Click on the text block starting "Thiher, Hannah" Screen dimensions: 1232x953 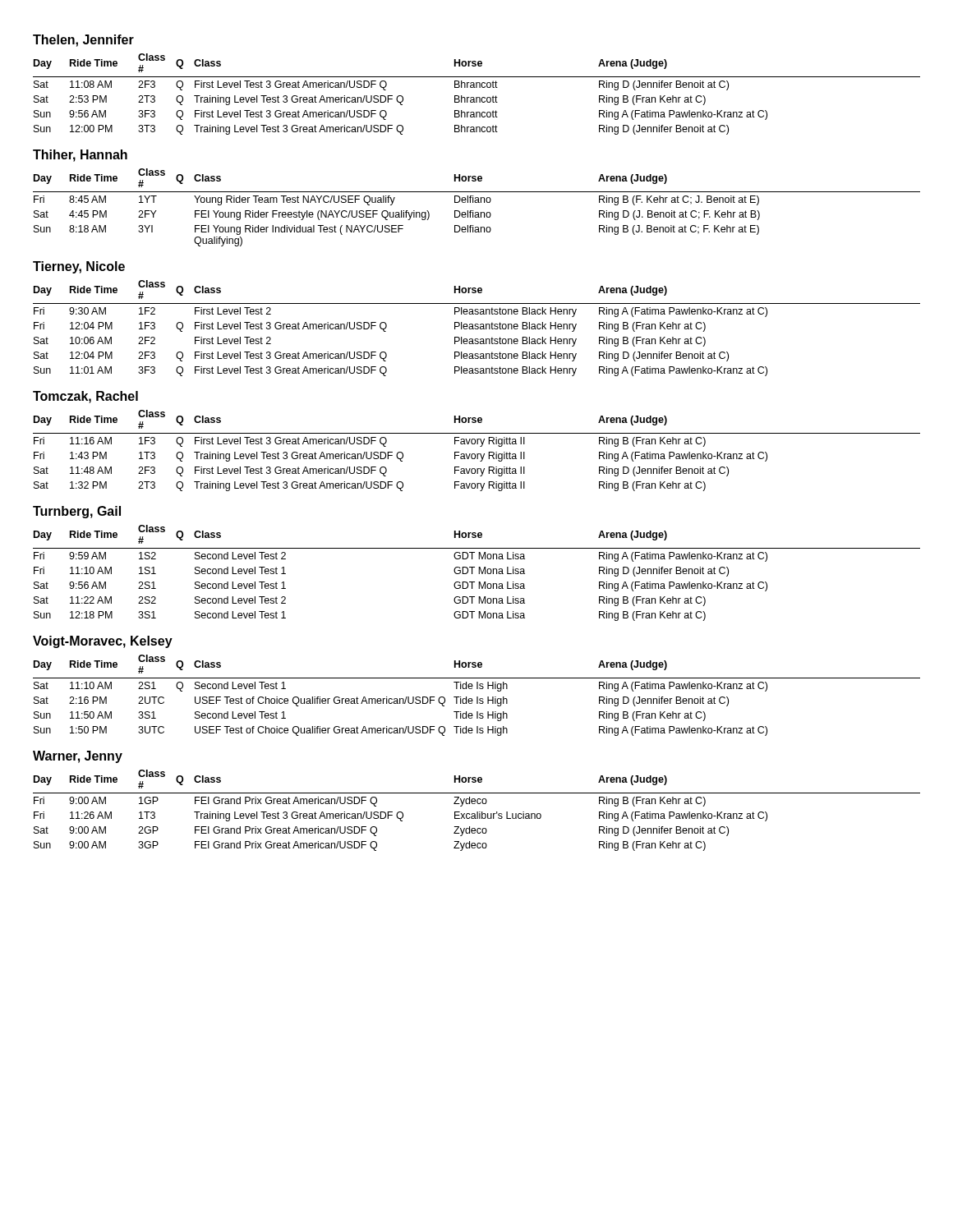[80, 155]
